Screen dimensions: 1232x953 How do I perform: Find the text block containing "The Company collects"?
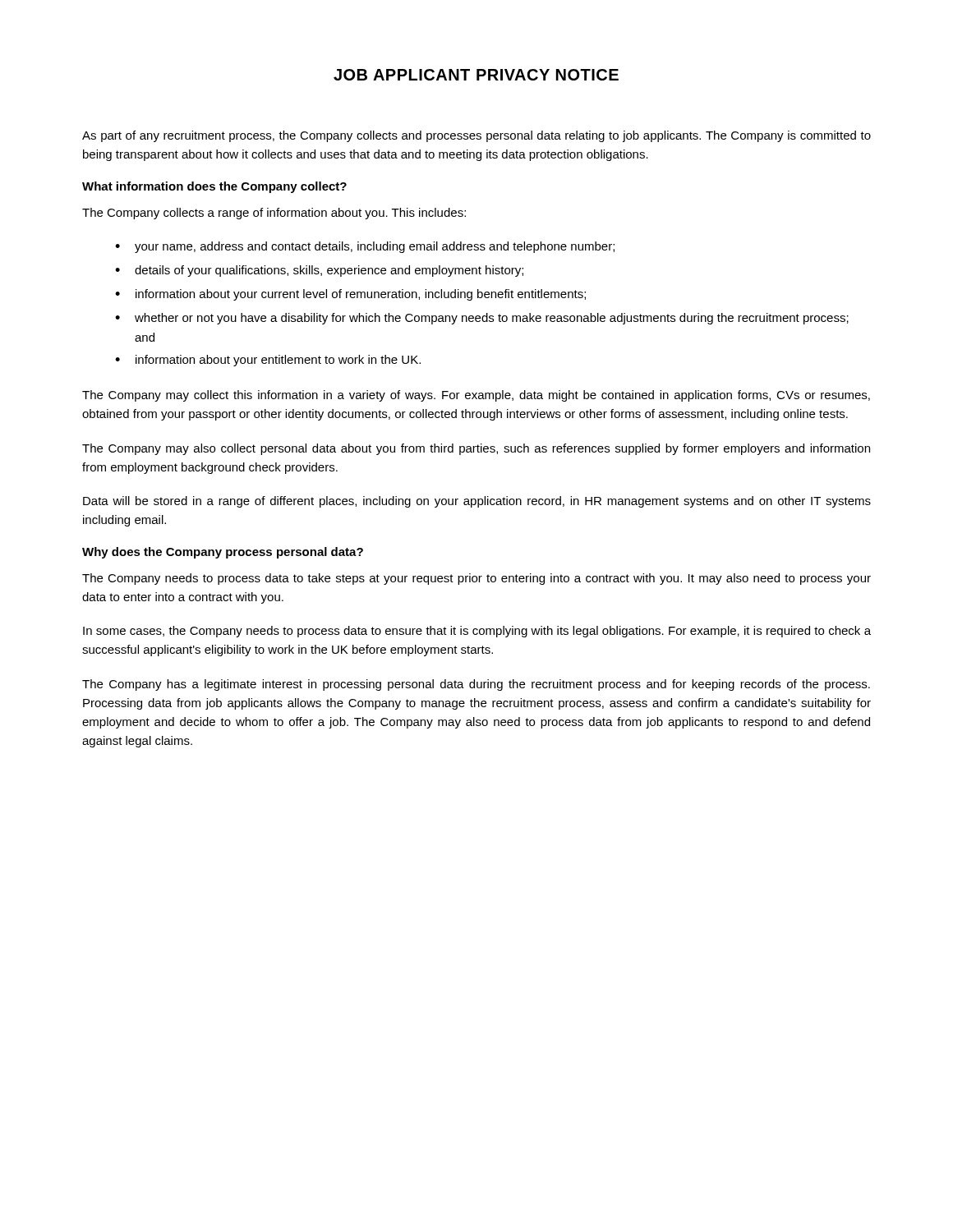tap(275, 212)
